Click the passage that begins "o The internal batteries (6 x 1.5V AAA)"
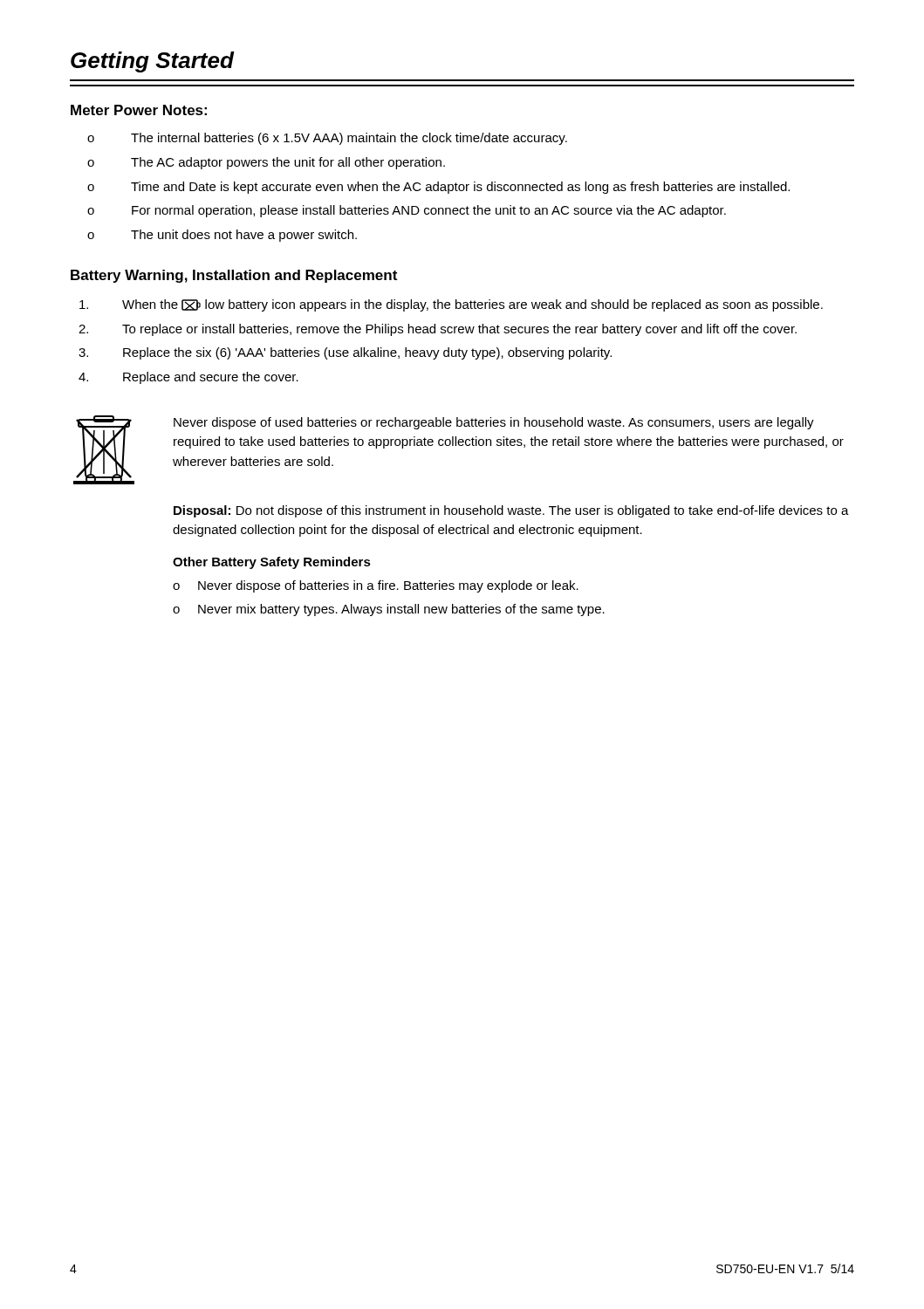Screen dimensions: 1309x924 (462, 138)
